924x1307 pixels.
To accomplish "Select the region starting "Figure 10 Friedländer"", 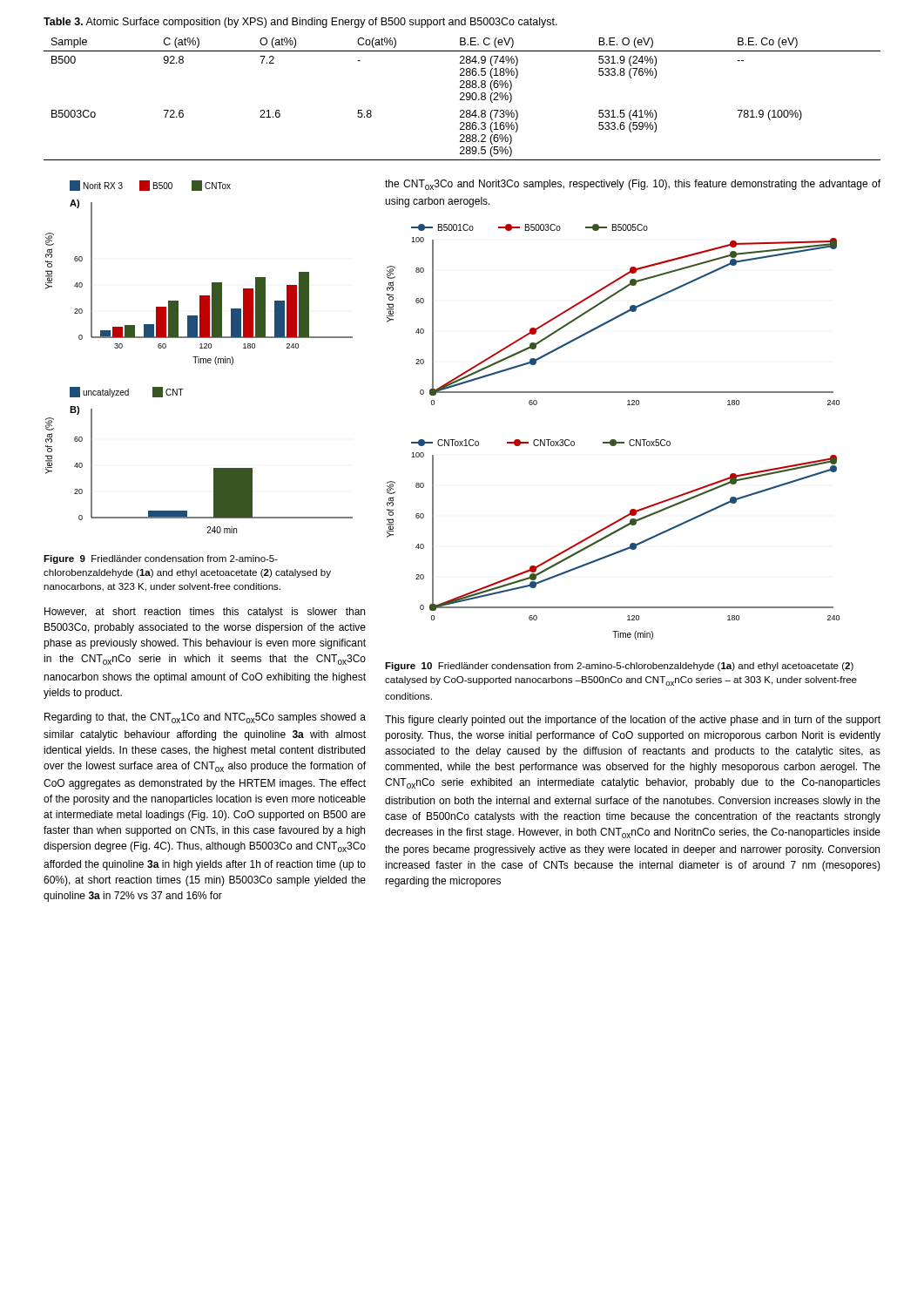I will coord(621,681).
